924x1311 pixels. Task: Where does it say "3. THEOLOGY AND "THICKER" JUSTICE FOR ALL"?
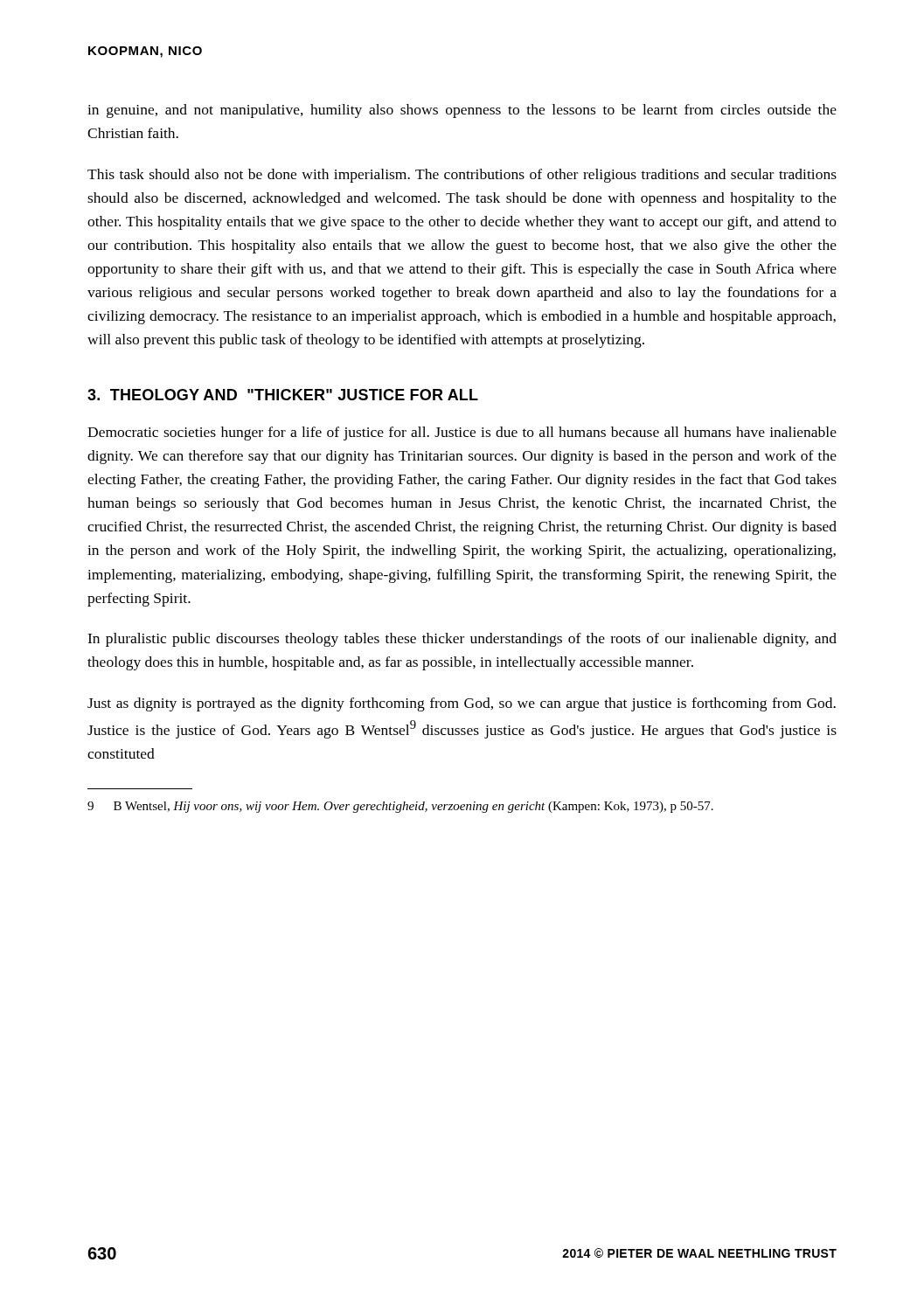point(283,395)
